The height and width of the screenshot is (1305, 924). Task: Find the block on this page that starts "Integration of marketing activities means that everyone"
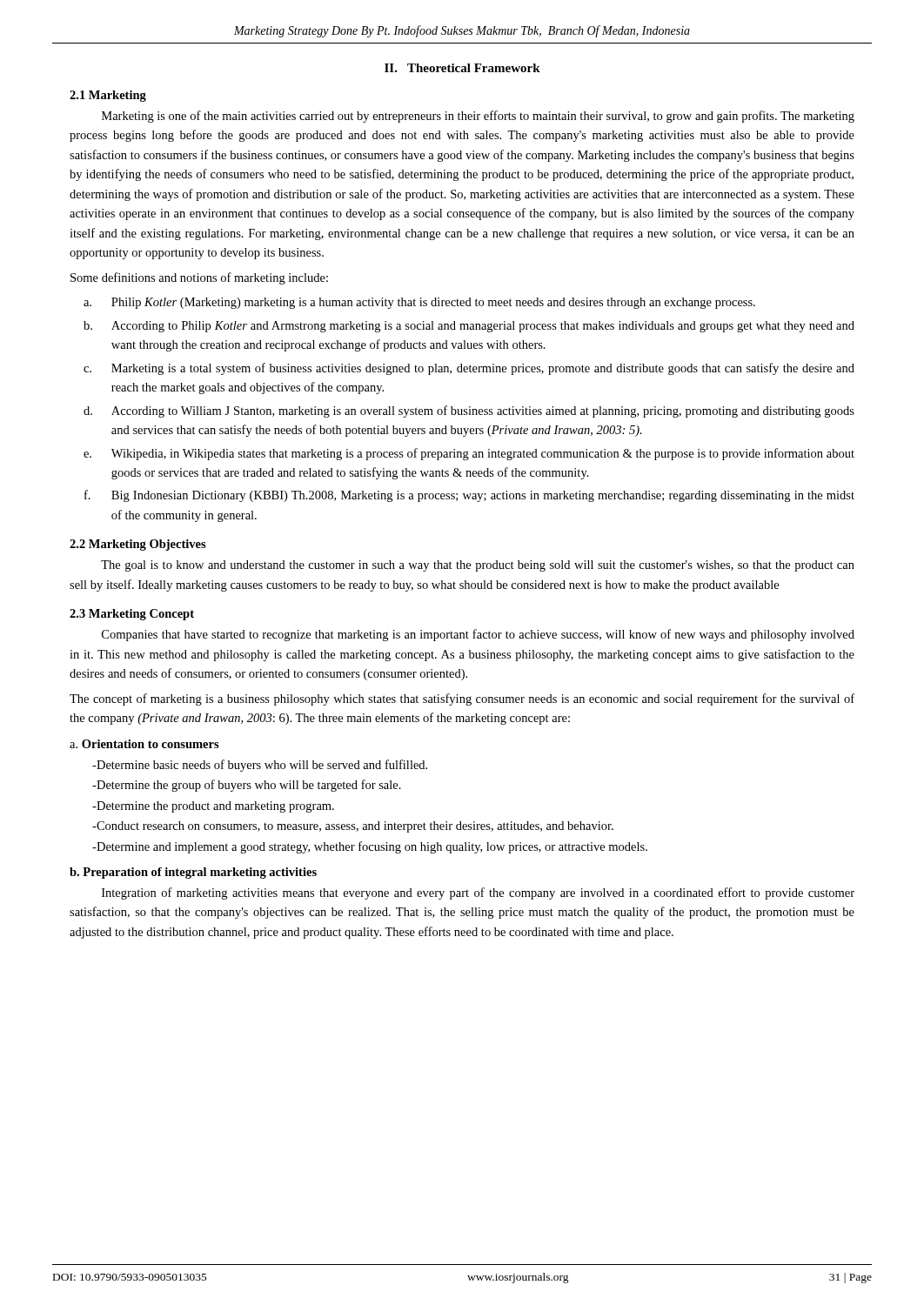point(462,912)
